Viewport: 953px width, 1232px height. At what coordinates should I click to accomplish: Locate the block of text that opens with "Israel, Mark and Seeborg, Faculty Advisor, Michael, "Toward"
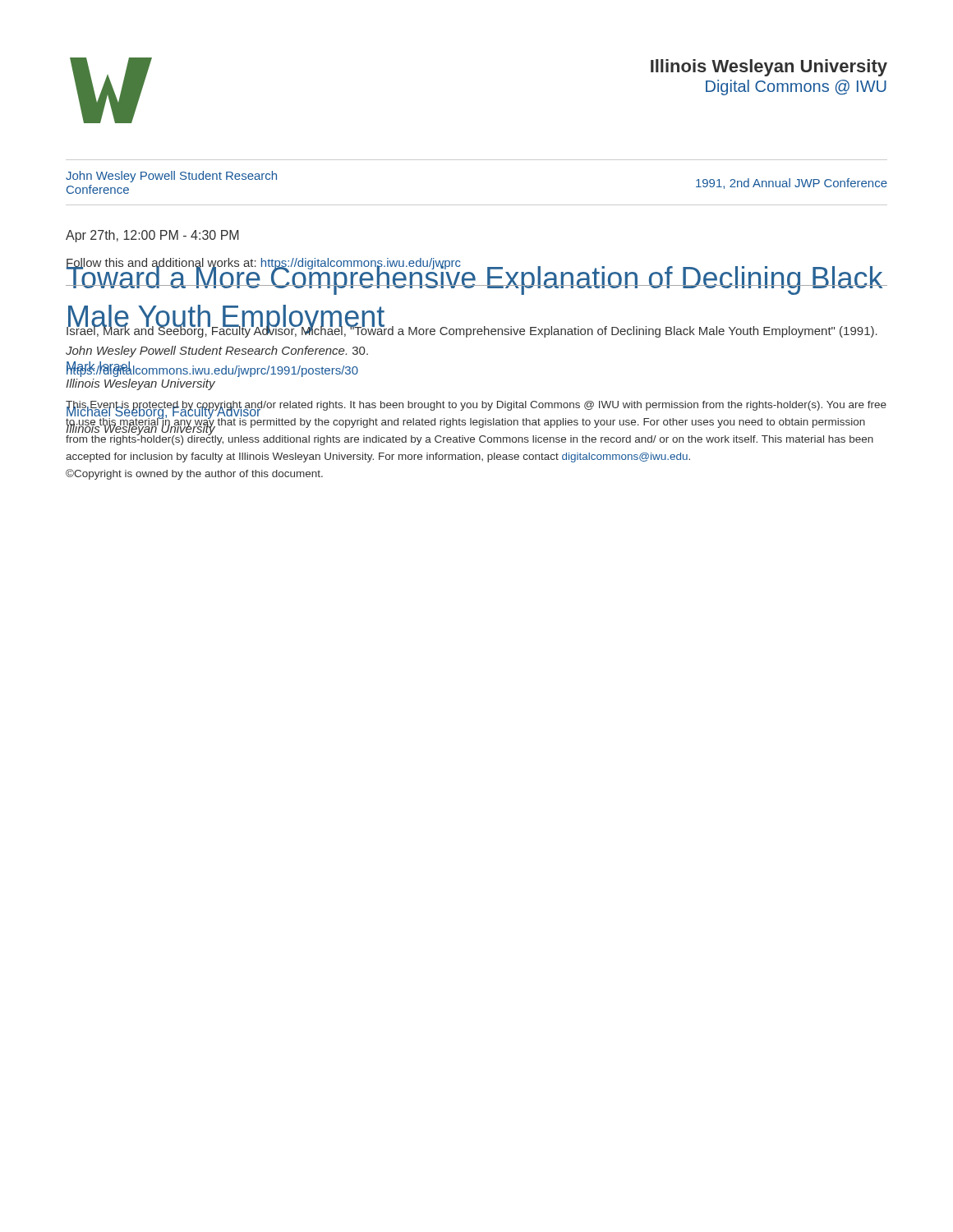pos(472,330)
